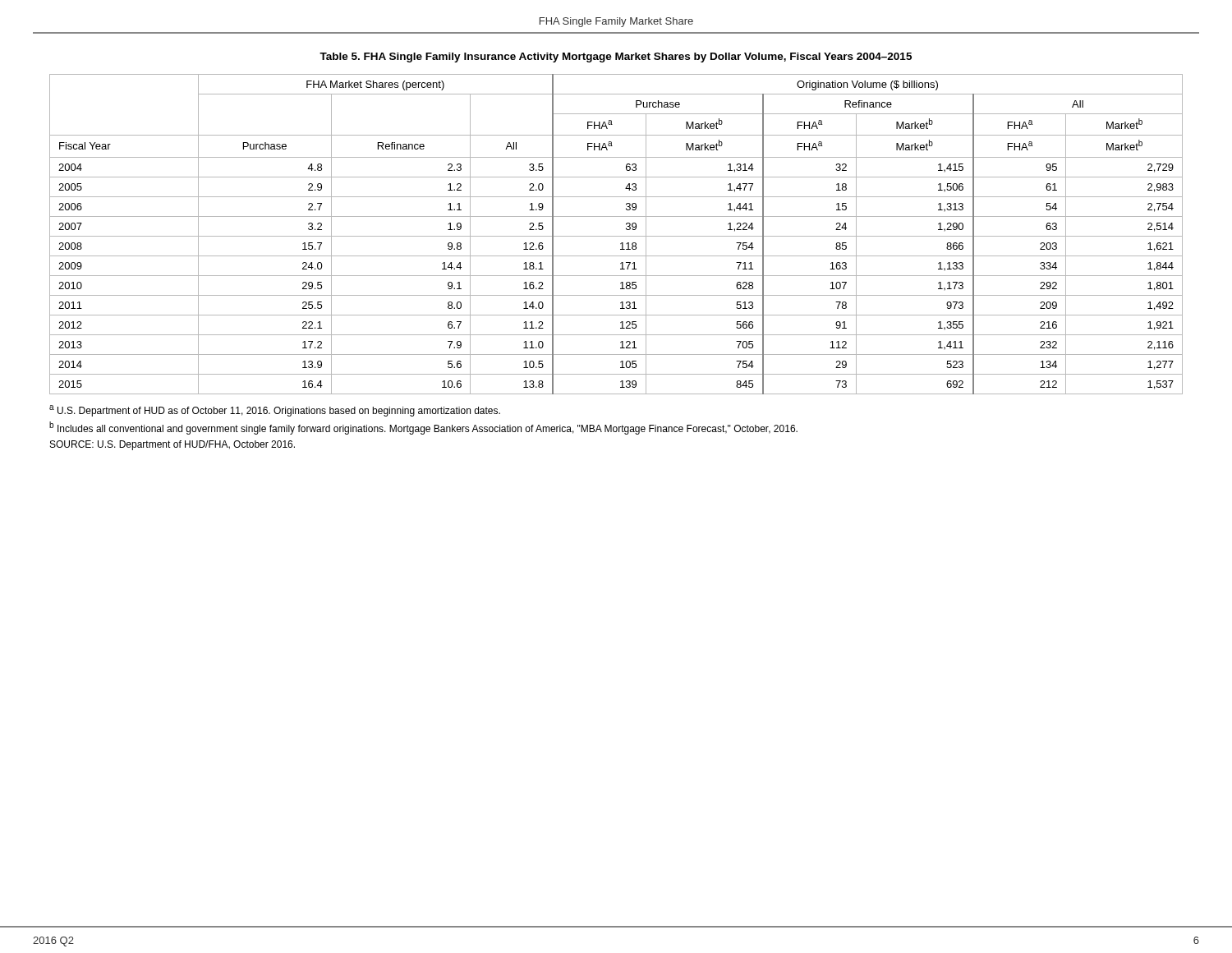Image resolution: width=1232 pixels, height=953 pixels.
Task: Select the block starting "Table 5. FHA"
Action: click(616, 56)
